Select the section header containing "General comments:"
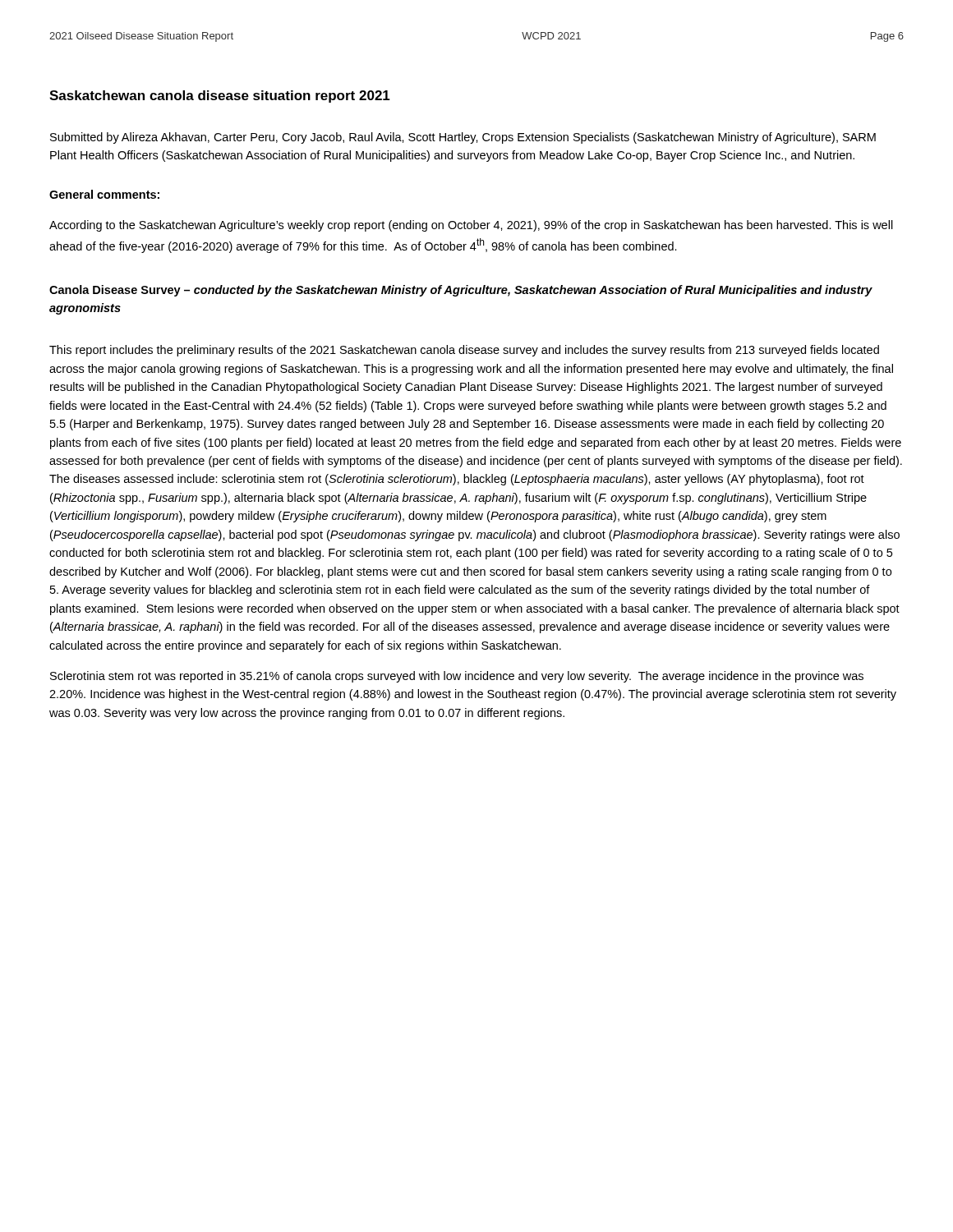 (x=105, y=195)
